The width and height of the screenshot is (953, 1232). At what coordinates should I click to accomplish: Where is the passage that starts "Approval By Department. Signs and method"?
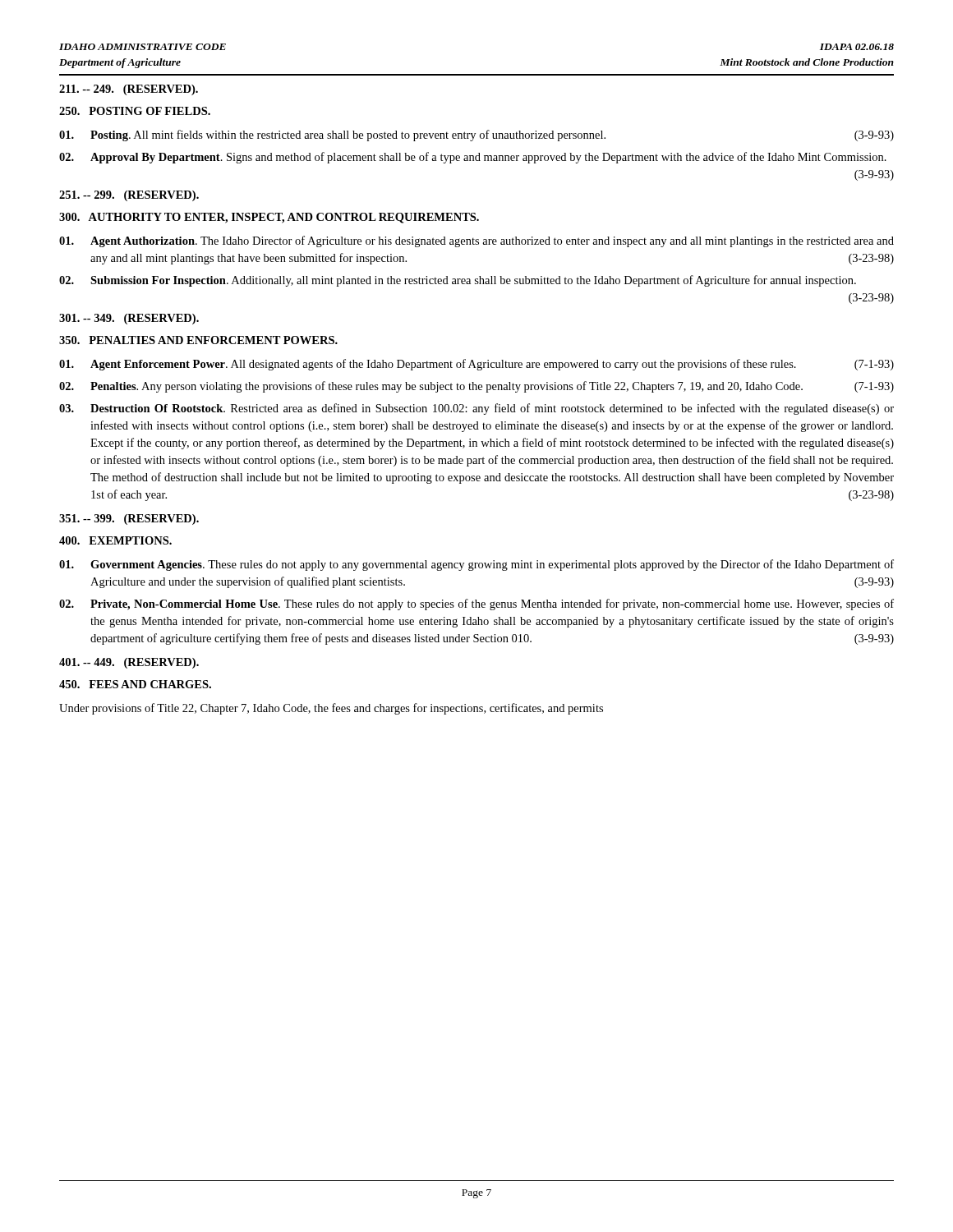pyautogui.click(x=476, y=166)
